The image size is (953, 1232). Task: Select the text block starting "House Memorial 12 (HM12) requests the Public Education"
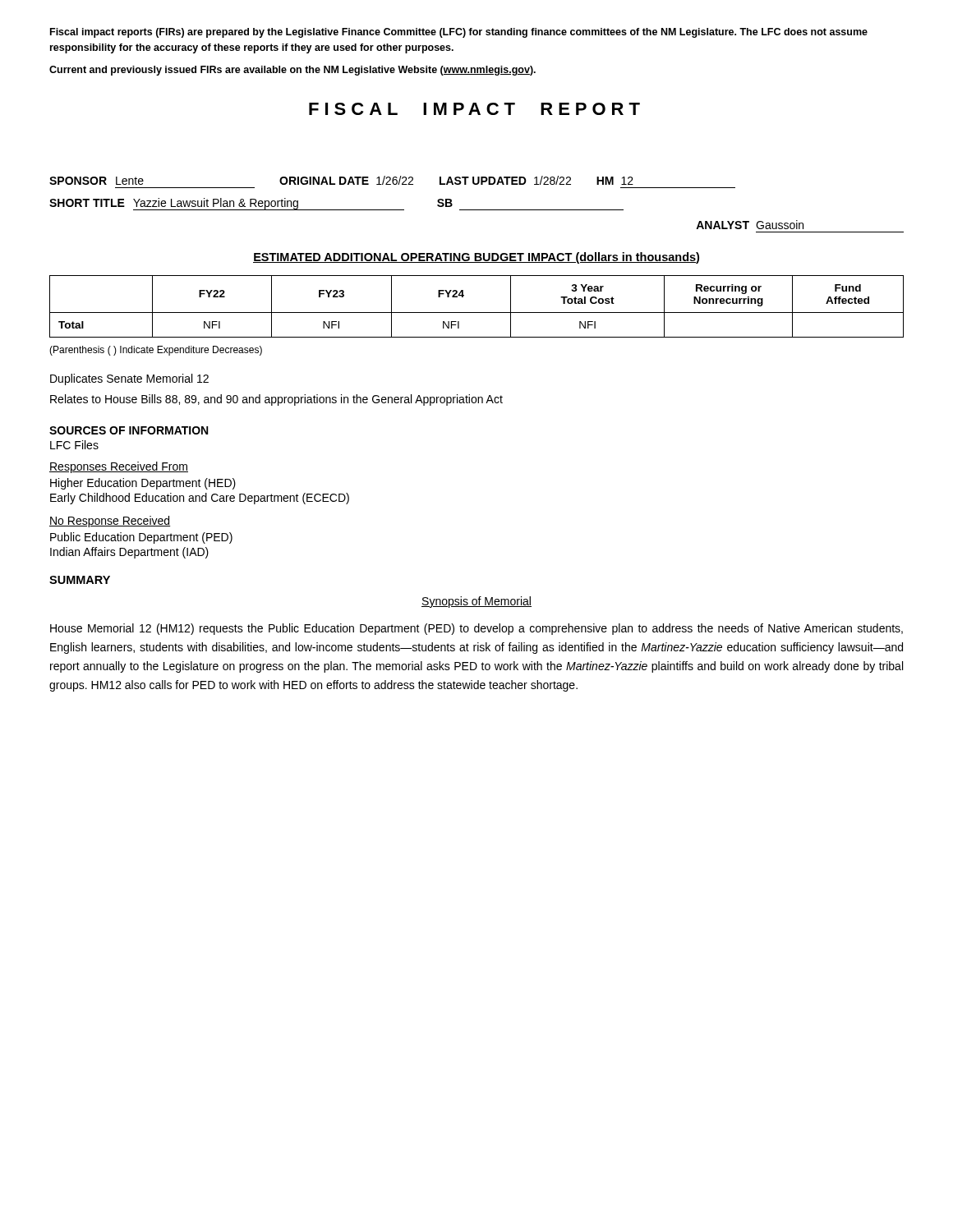(x=476, y=657)
